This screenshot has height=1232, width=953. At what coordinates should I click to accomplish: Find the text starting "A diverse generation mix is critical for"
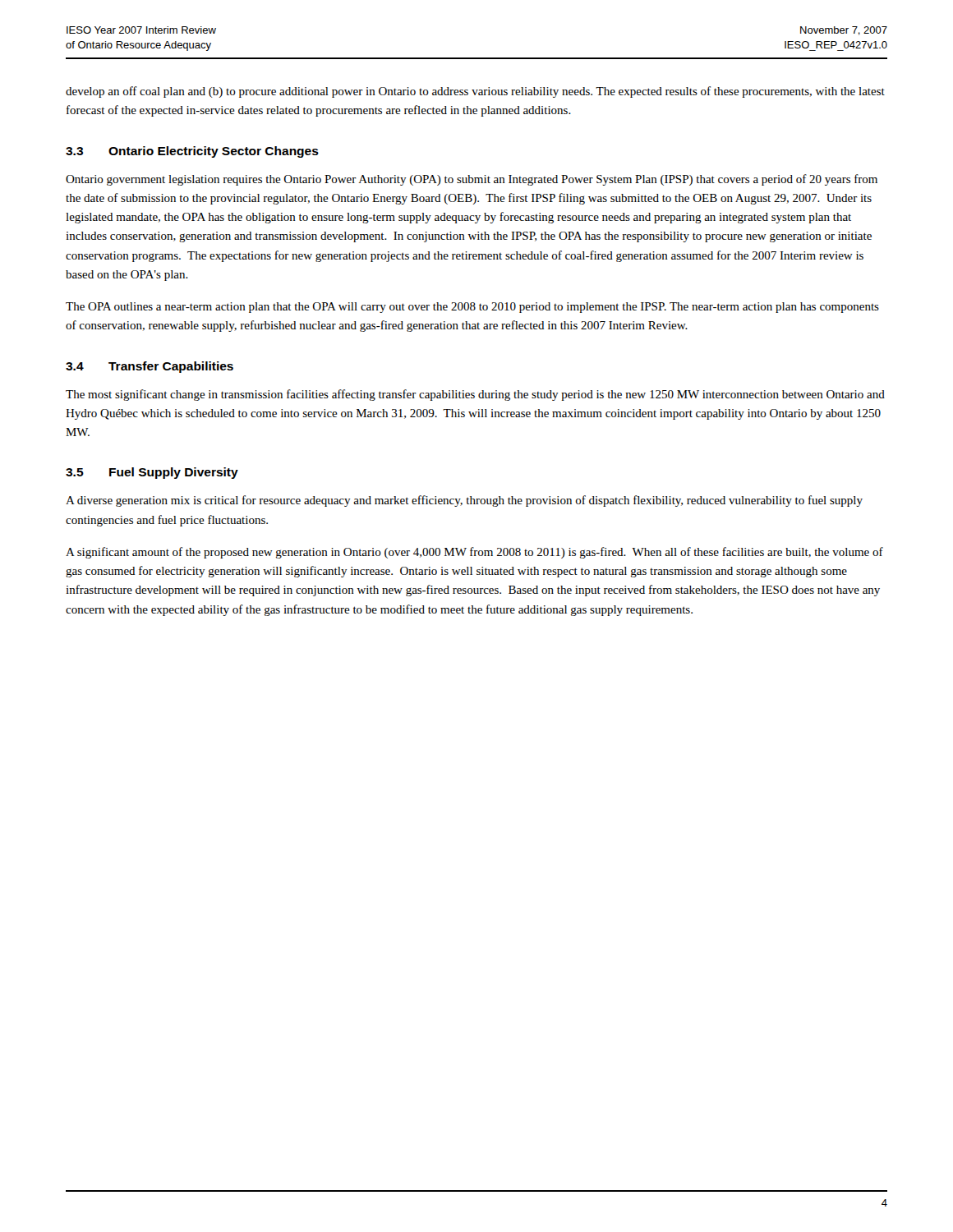464,510
